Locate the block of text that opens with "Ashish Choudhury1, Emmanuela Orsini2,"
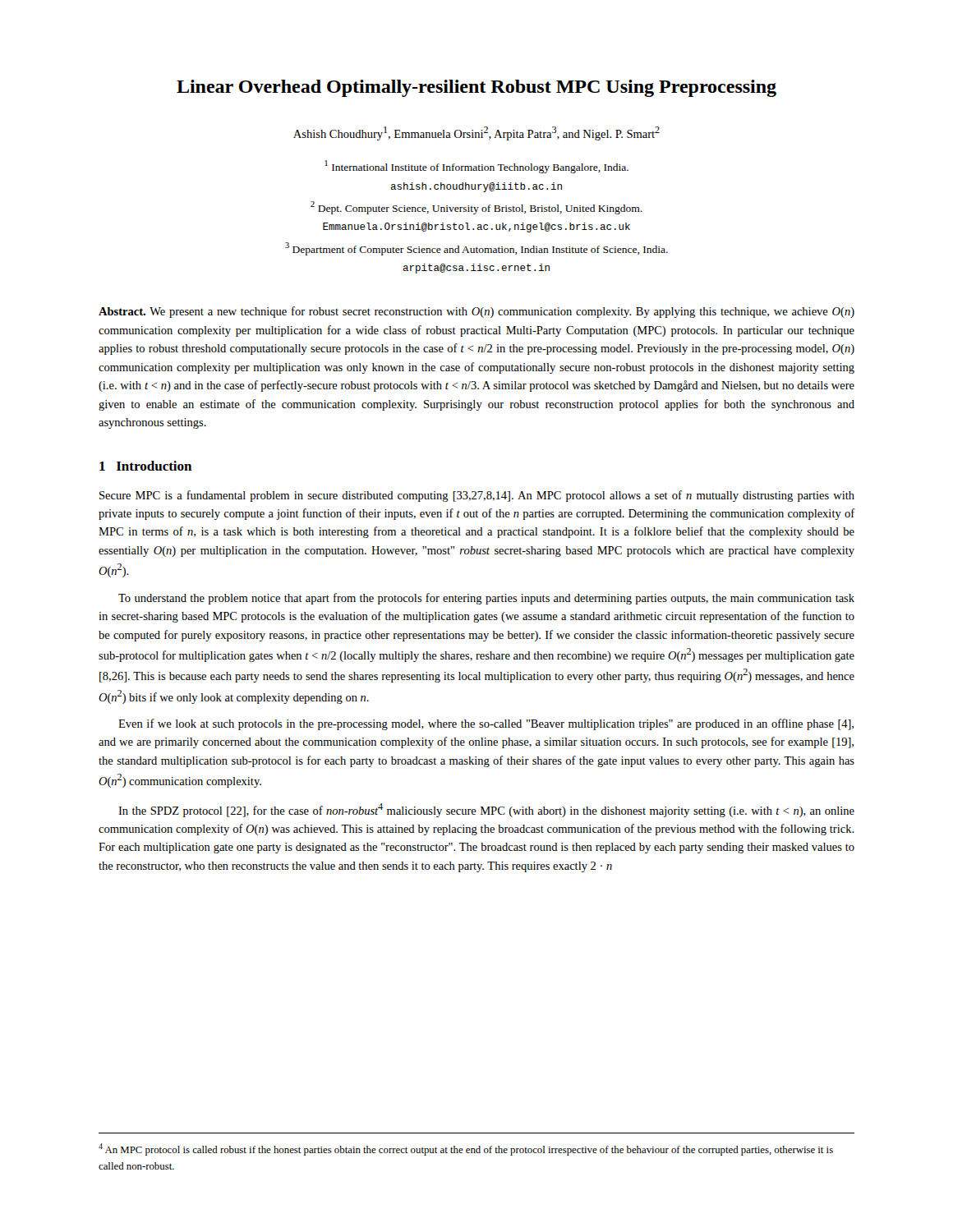This screenshot has height=1232, width=953. 476,132
